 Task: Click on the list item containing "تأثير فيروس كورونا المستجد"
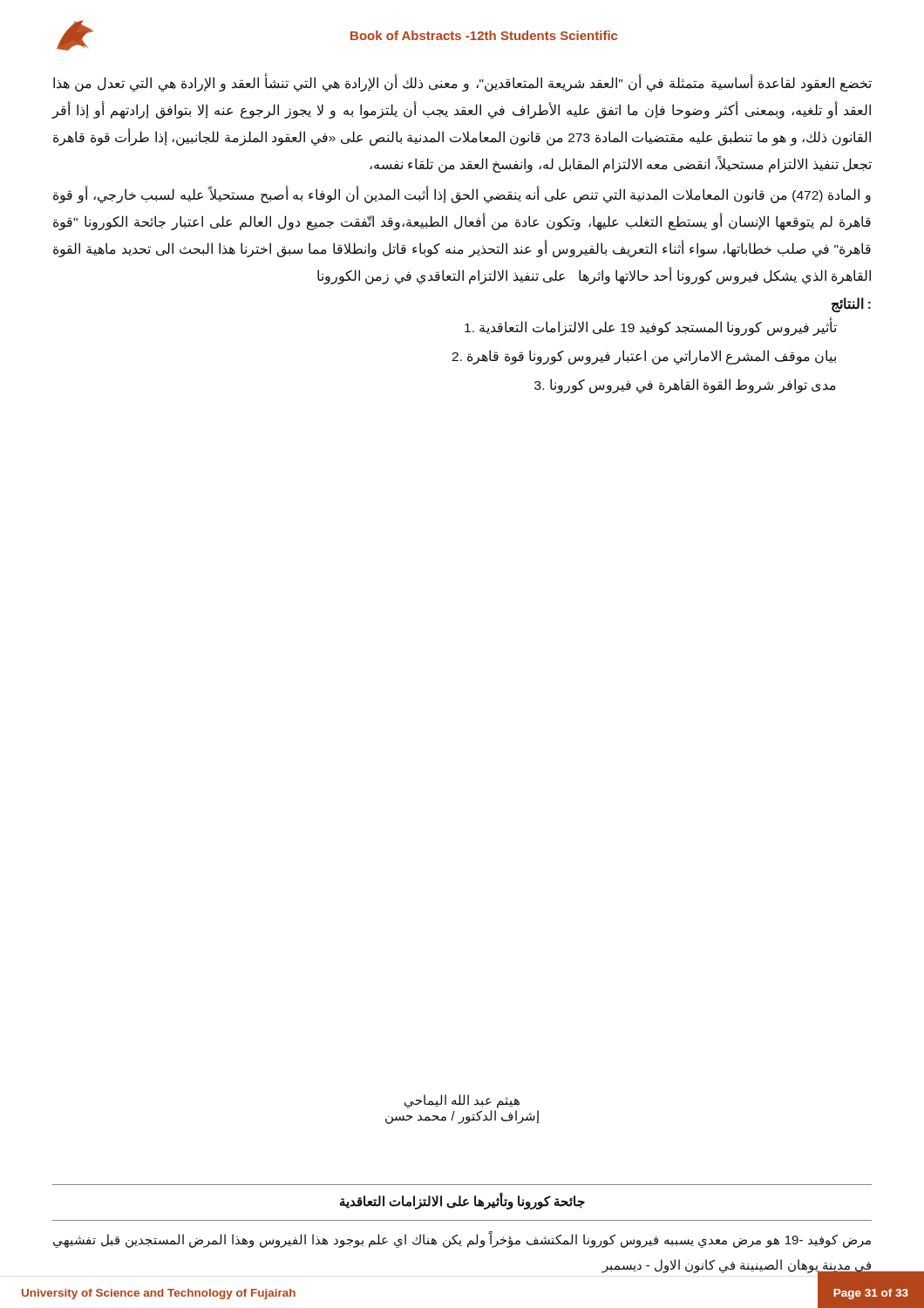click(650, 327)
